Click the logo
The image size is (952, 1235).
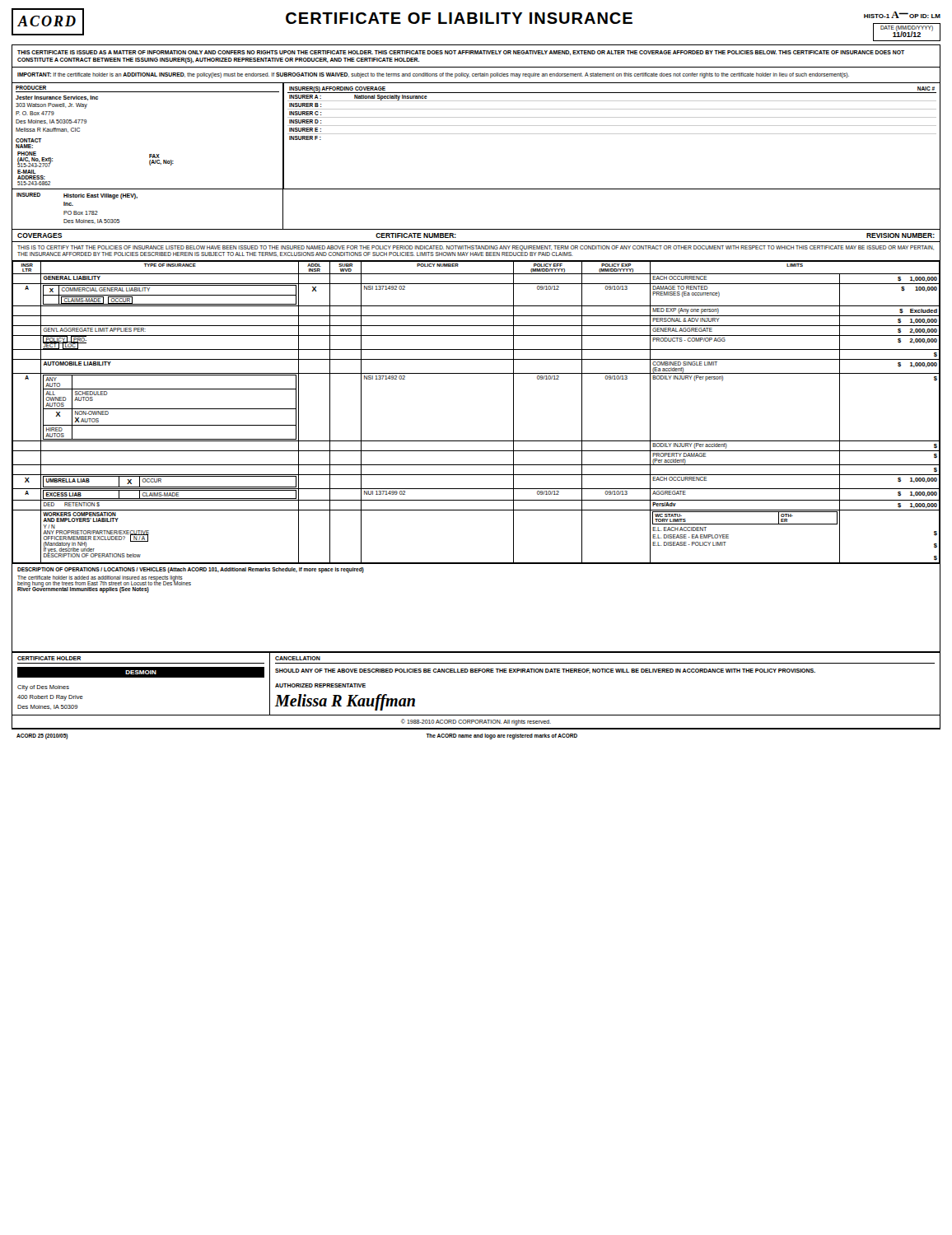point(69,22)
